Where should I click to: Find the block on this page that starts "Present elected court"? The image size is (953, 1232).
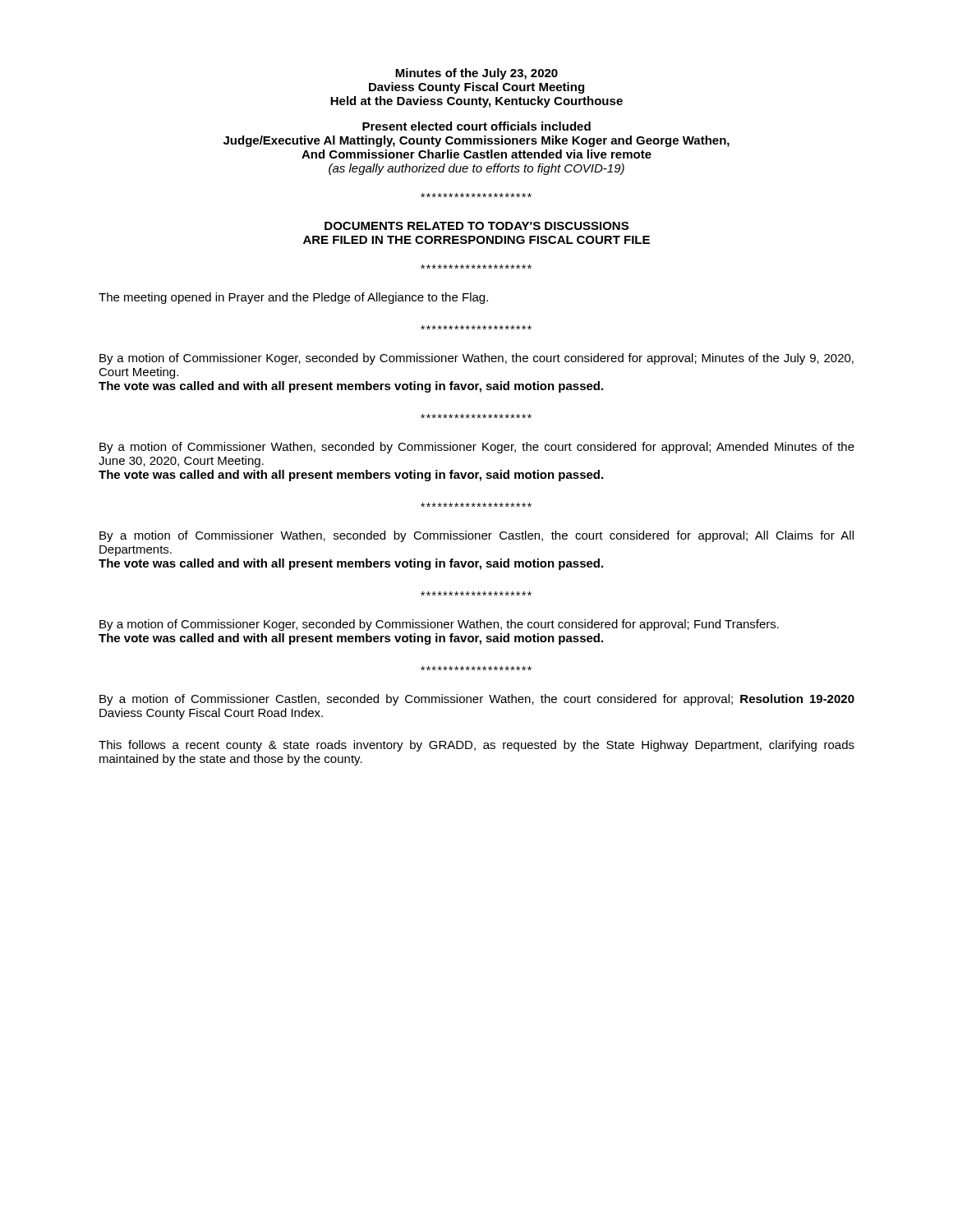click(x=476, y=147)
